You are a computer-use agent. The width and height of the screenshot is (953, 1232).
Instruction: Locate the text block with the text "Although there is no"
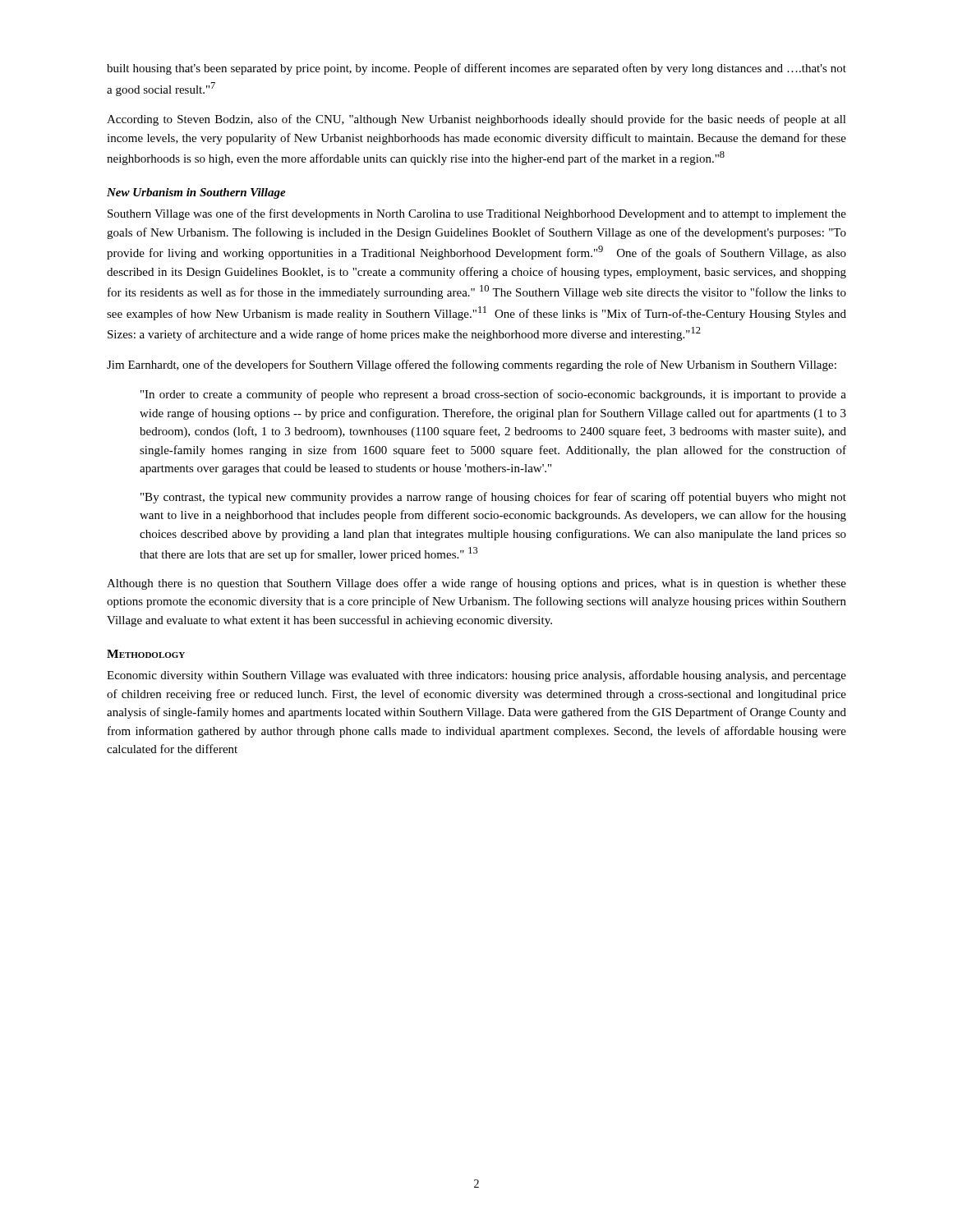[476, 601]
